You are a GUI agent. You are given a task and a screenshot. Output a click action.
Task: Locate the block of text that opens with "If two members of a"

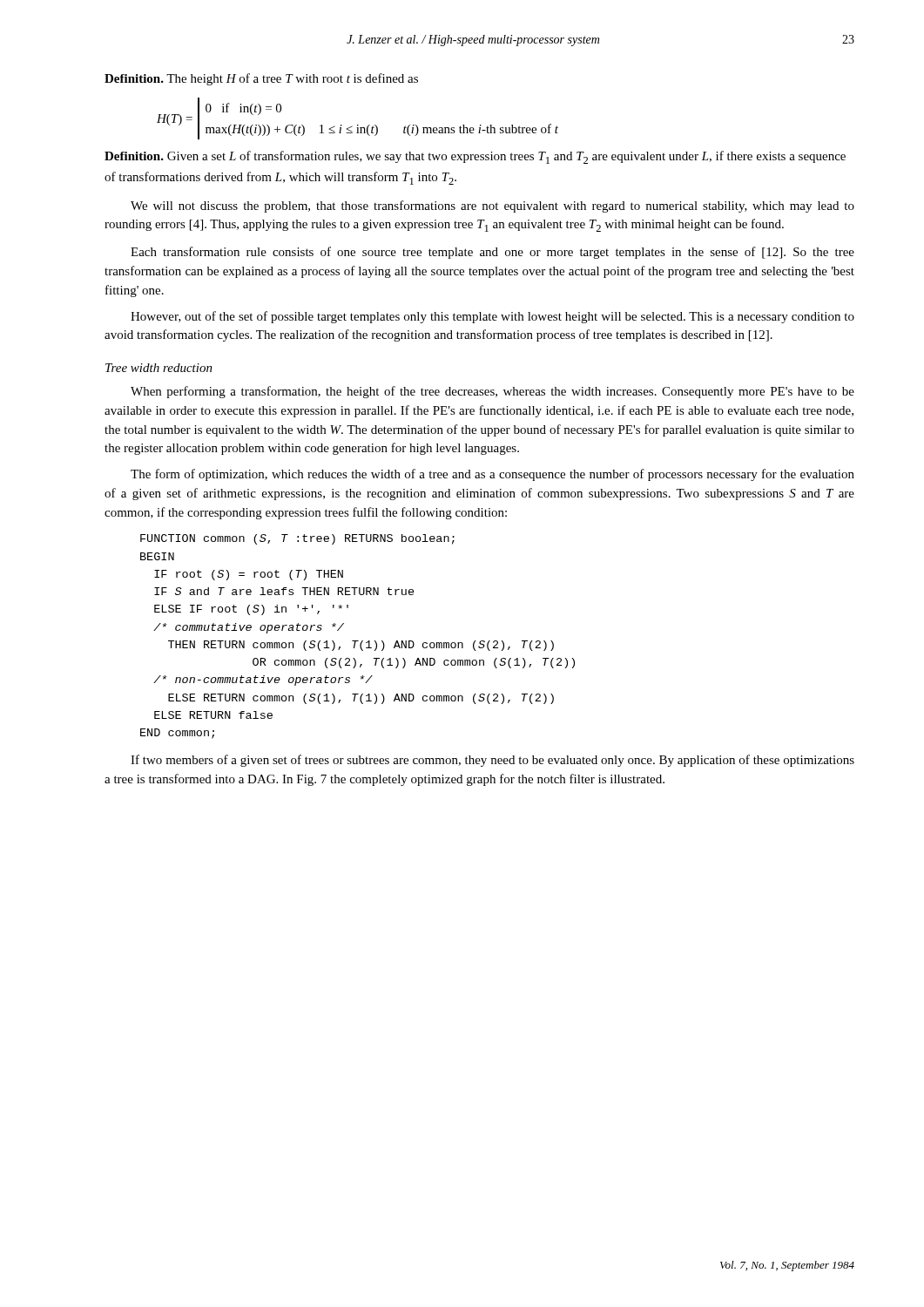tap(479, 770)
